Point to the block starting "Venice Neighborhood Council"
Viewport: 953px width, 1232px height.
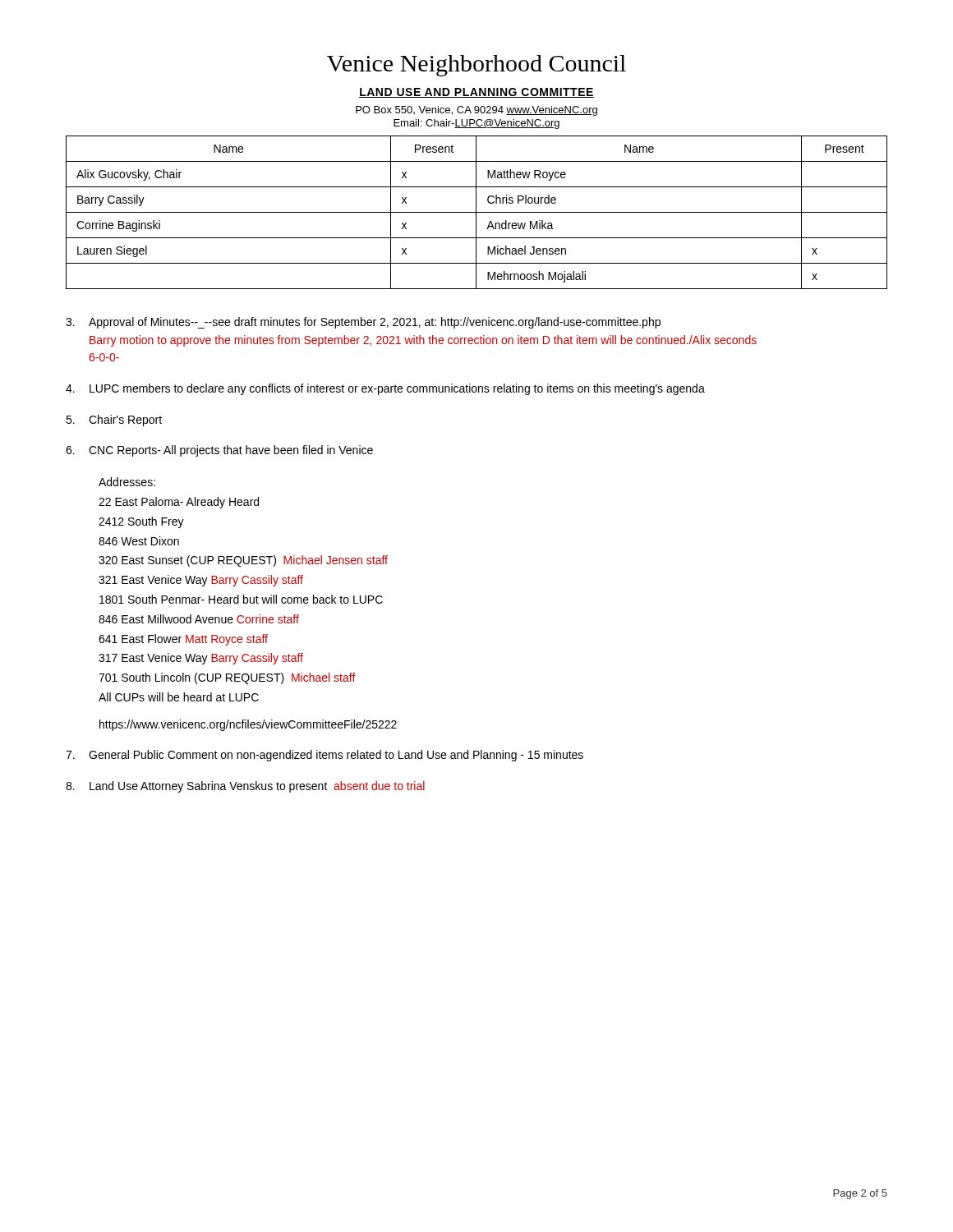(x=476, y=63)
